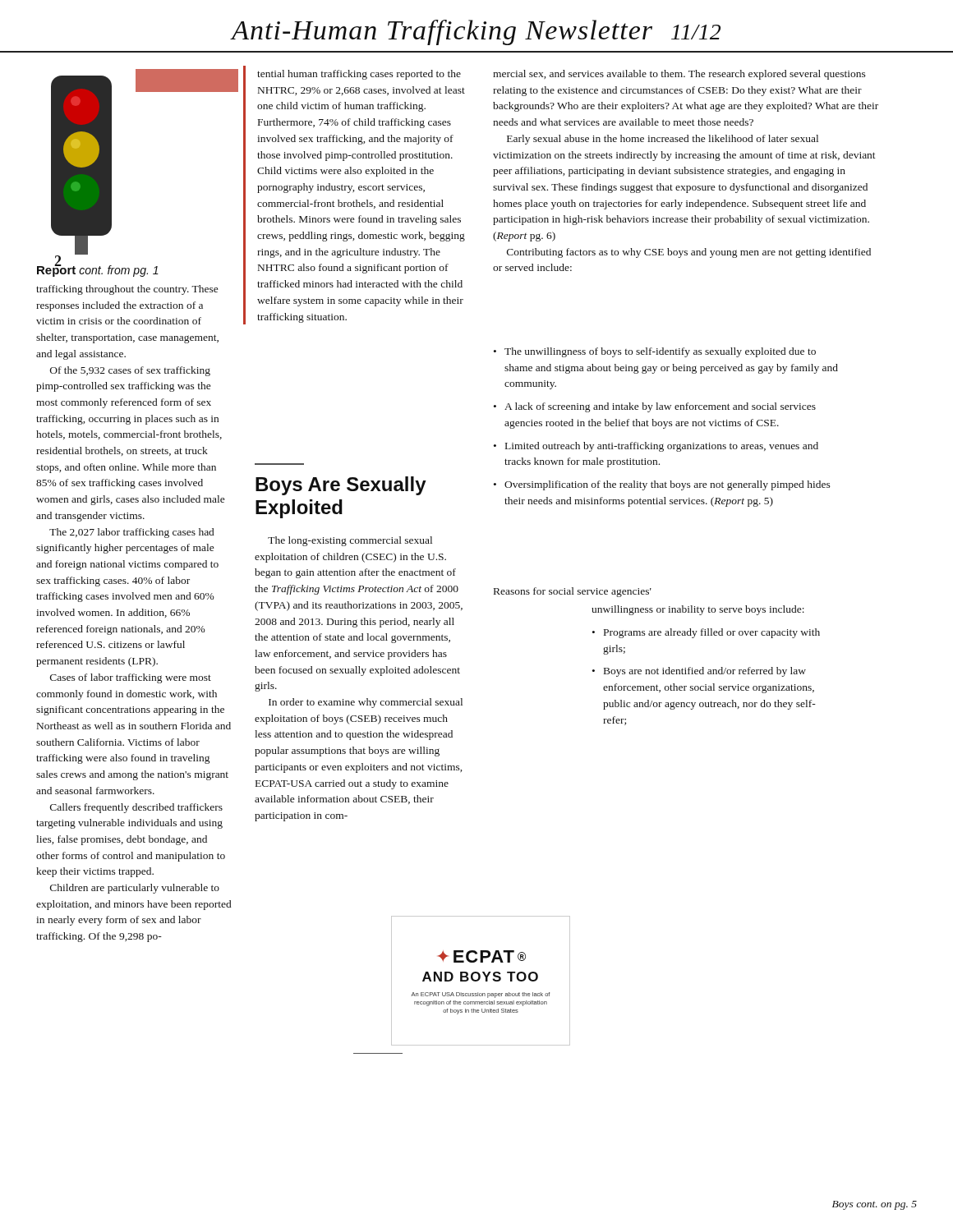The width and height of the screenshot is (953, 1232).
Task: Click on the element starting "• Programs are already filled or over"
Action: [x=706, y=639]
